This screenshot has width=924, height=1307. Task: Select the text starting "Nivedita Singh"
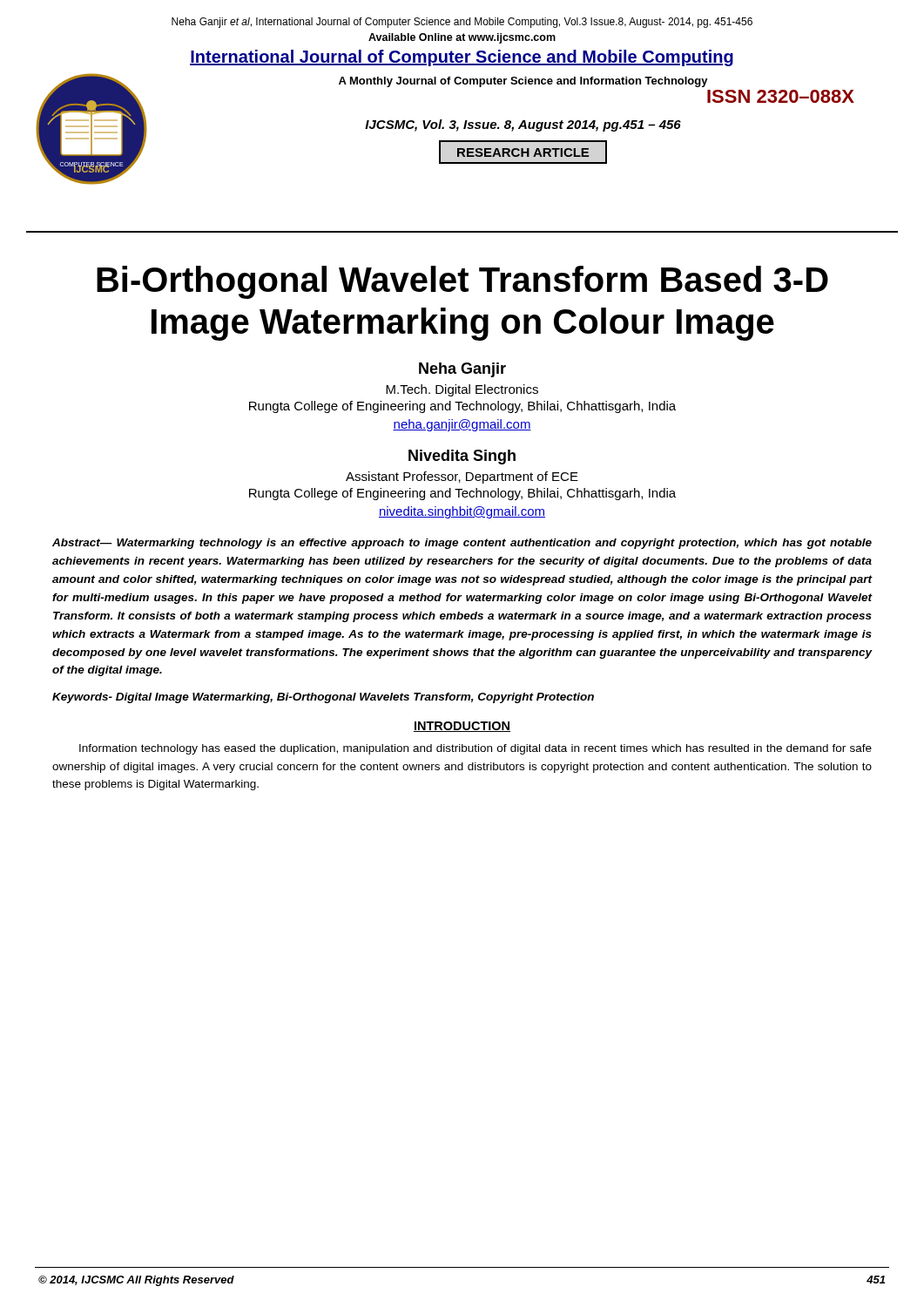pyautogui.click(x=462, y=456)
